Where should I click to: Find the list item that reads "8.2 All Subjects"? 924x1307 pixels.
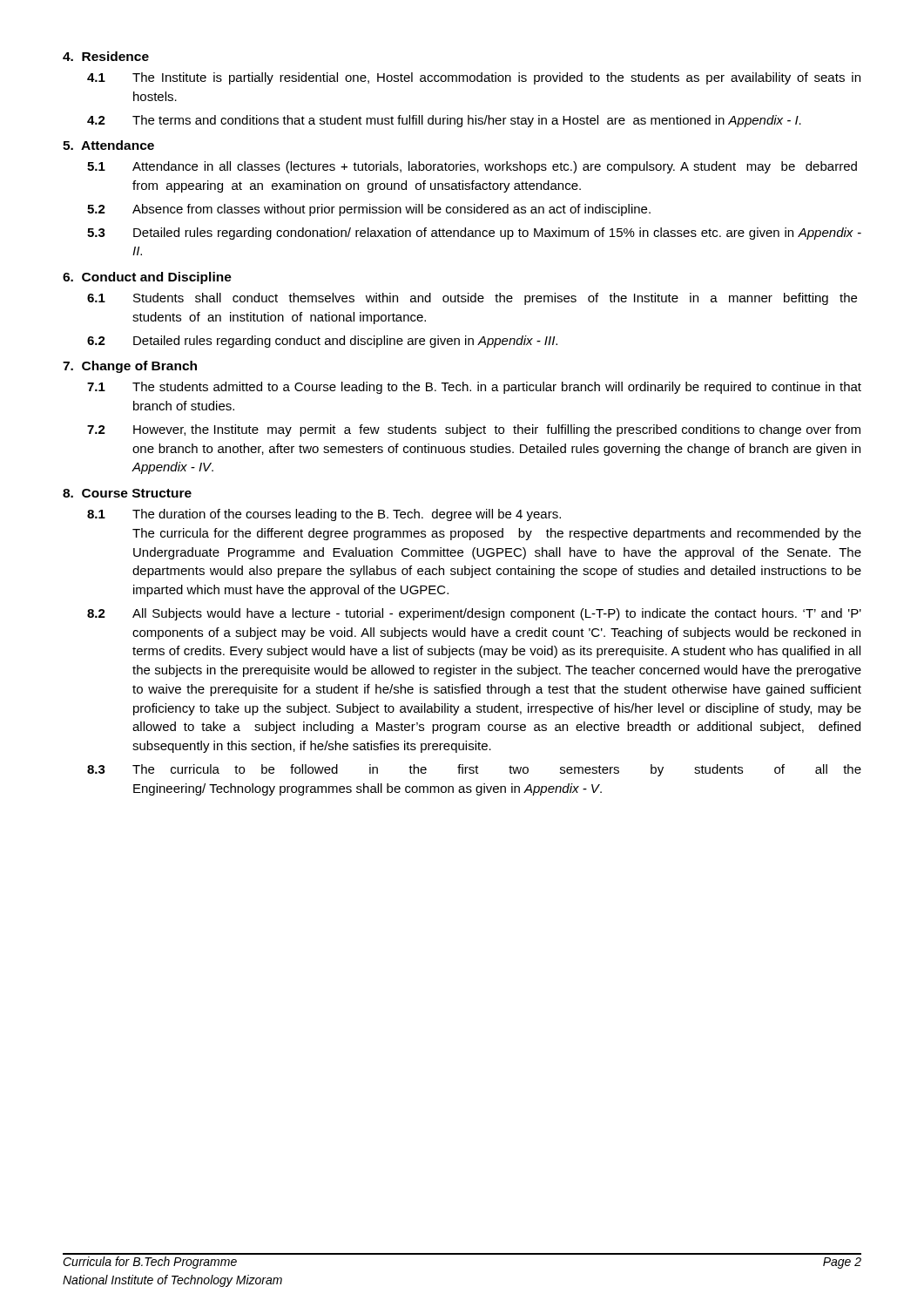pos(462,679)
